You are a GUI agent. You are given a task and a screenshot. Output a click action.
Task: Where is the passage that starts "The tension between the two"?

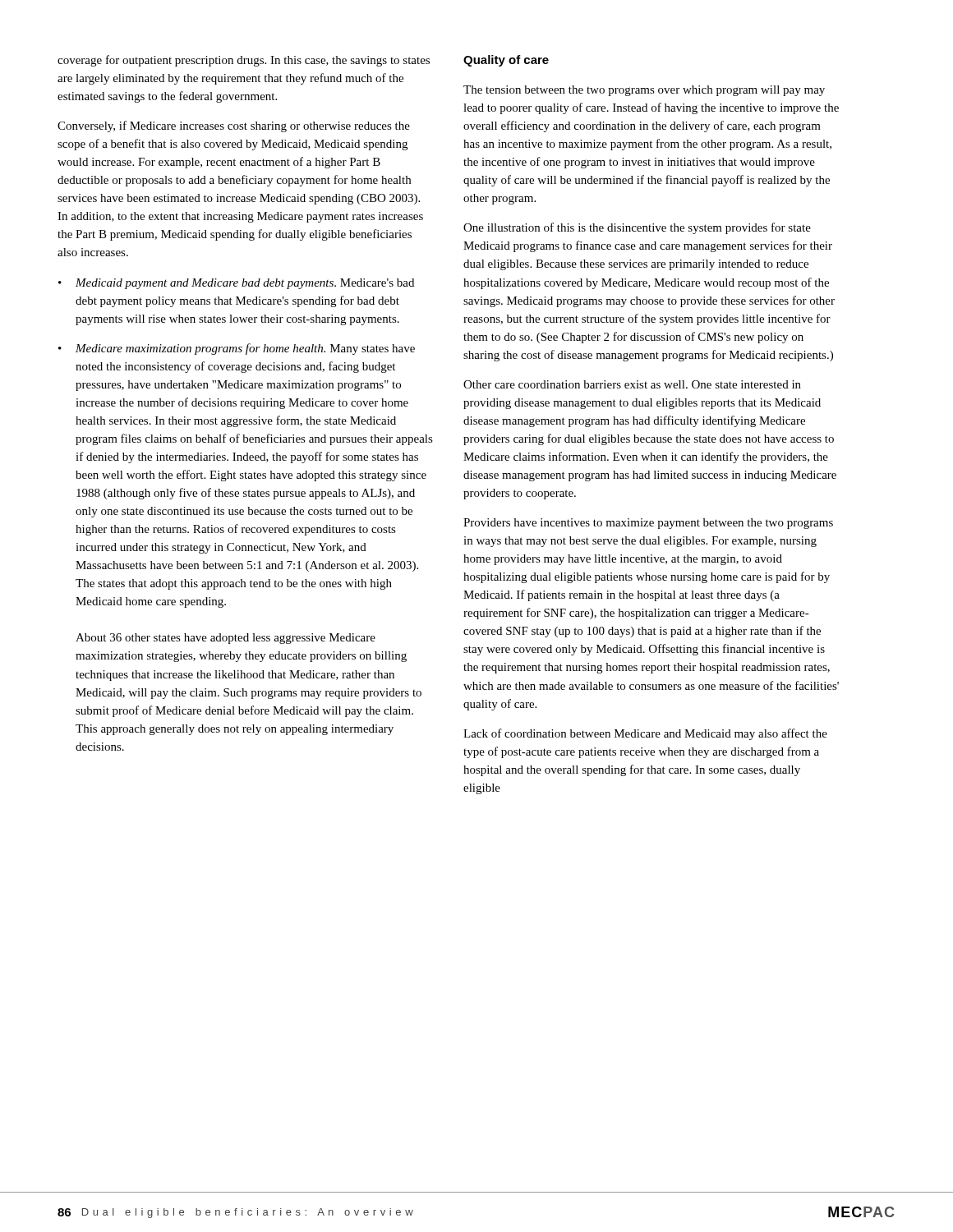click(651, 144)
